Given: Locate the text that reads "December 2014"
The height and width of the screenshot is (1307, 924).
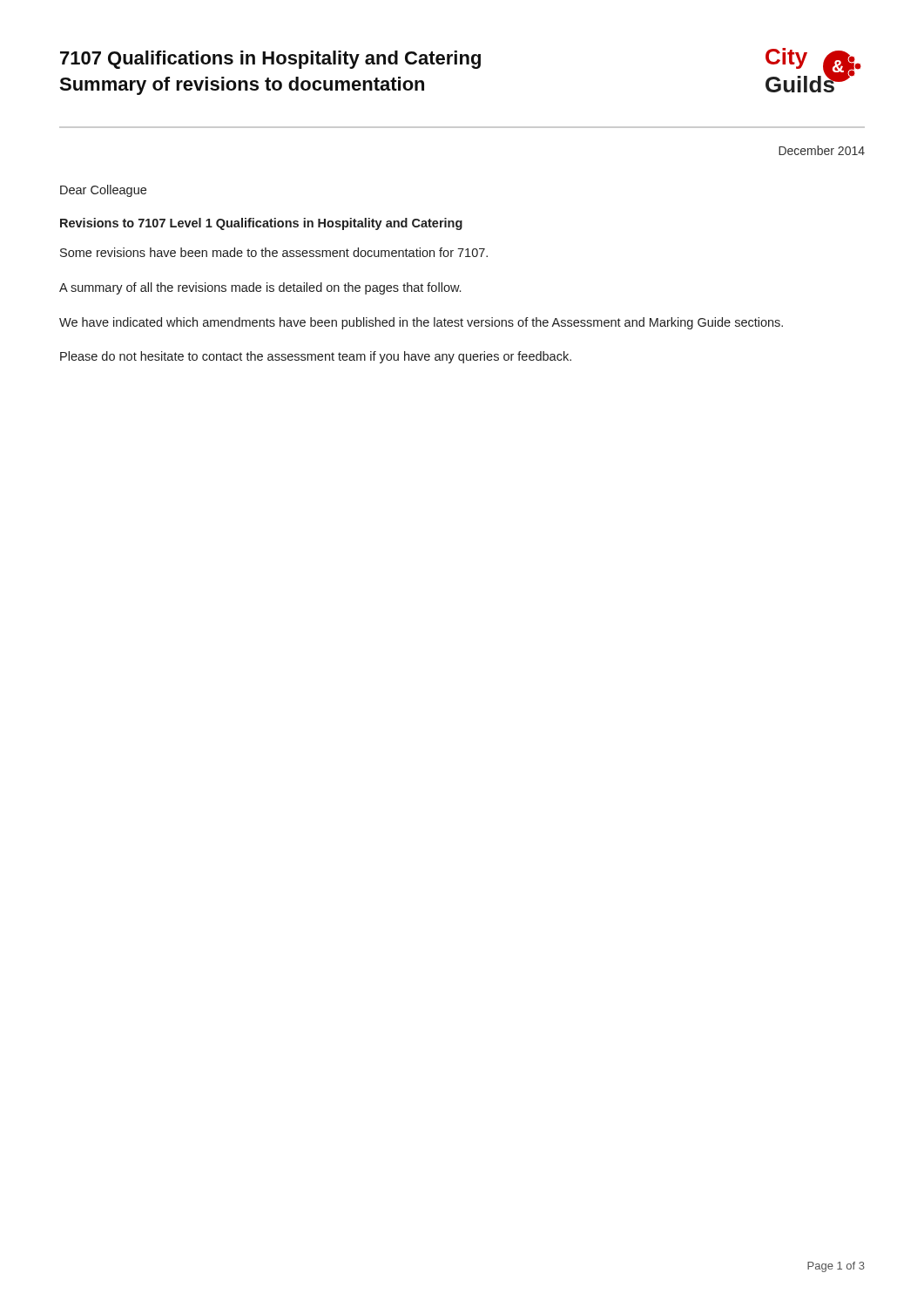Looking at the screenshot, I should click(x=821, y=151).
